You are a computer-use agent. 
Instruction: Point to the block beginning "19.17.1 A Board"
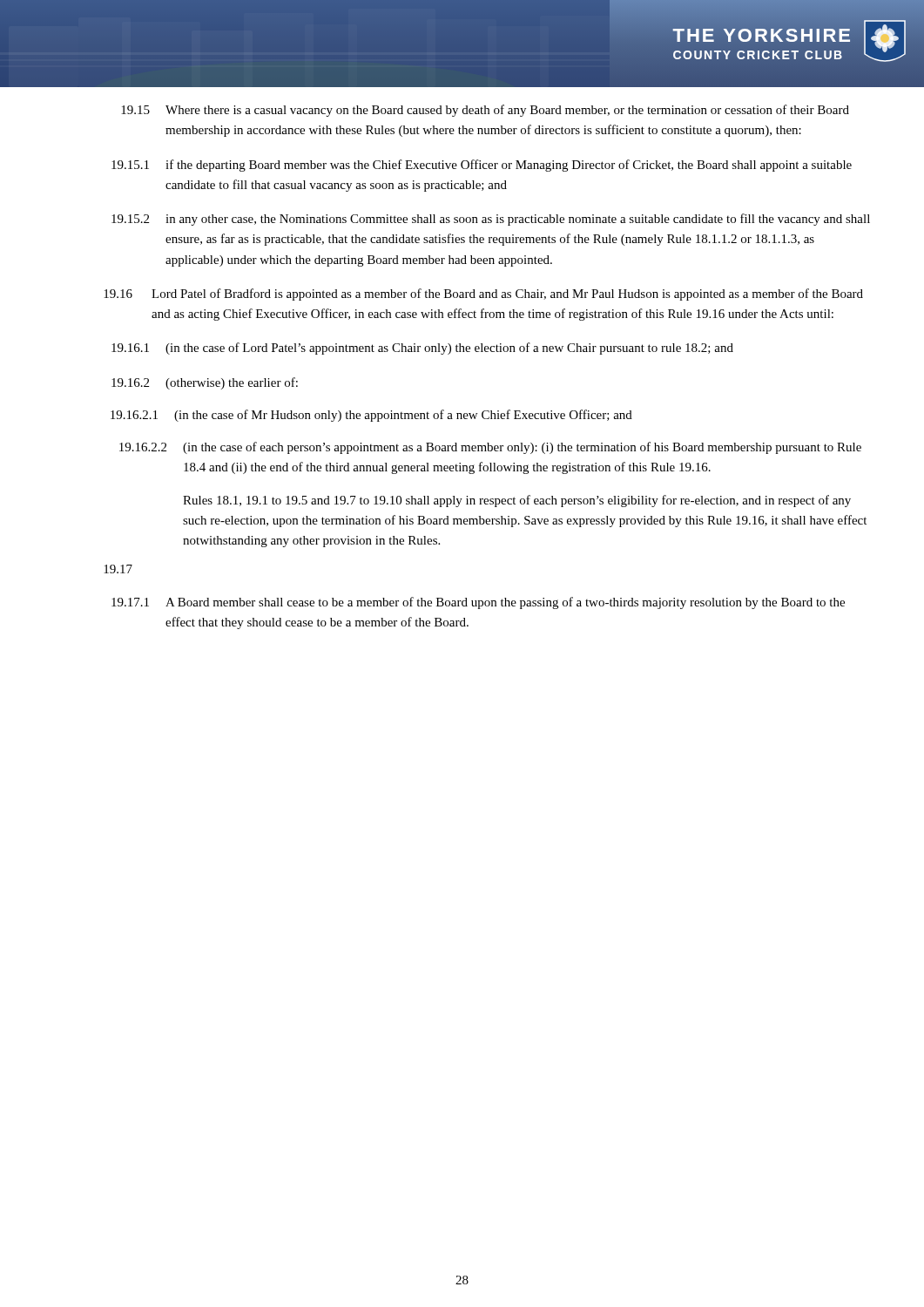467,612
